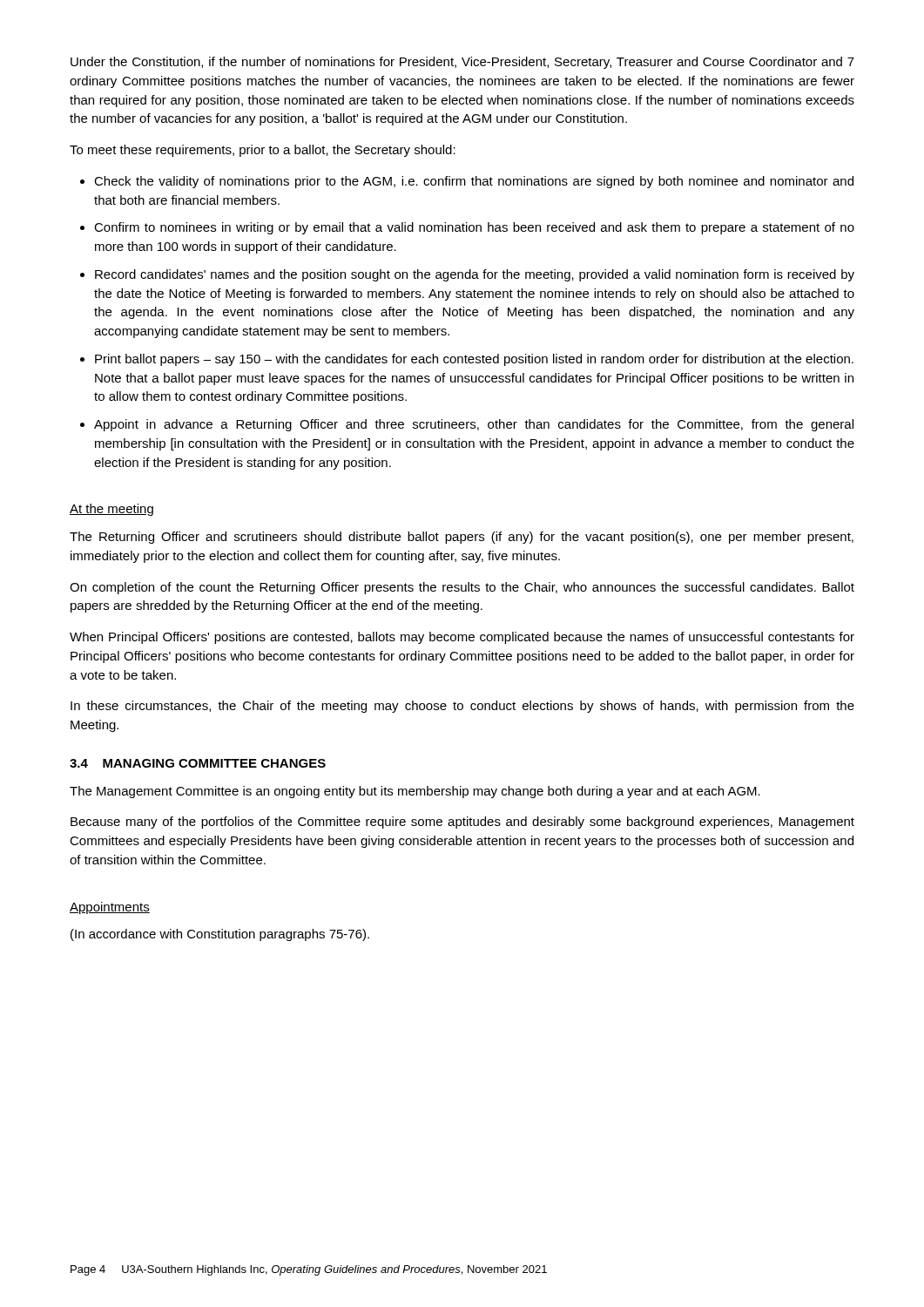Locate the region starting "Confirm to nominees in writing"
Viewport: 924px width, 1307px height.
[x=462, y=237]
